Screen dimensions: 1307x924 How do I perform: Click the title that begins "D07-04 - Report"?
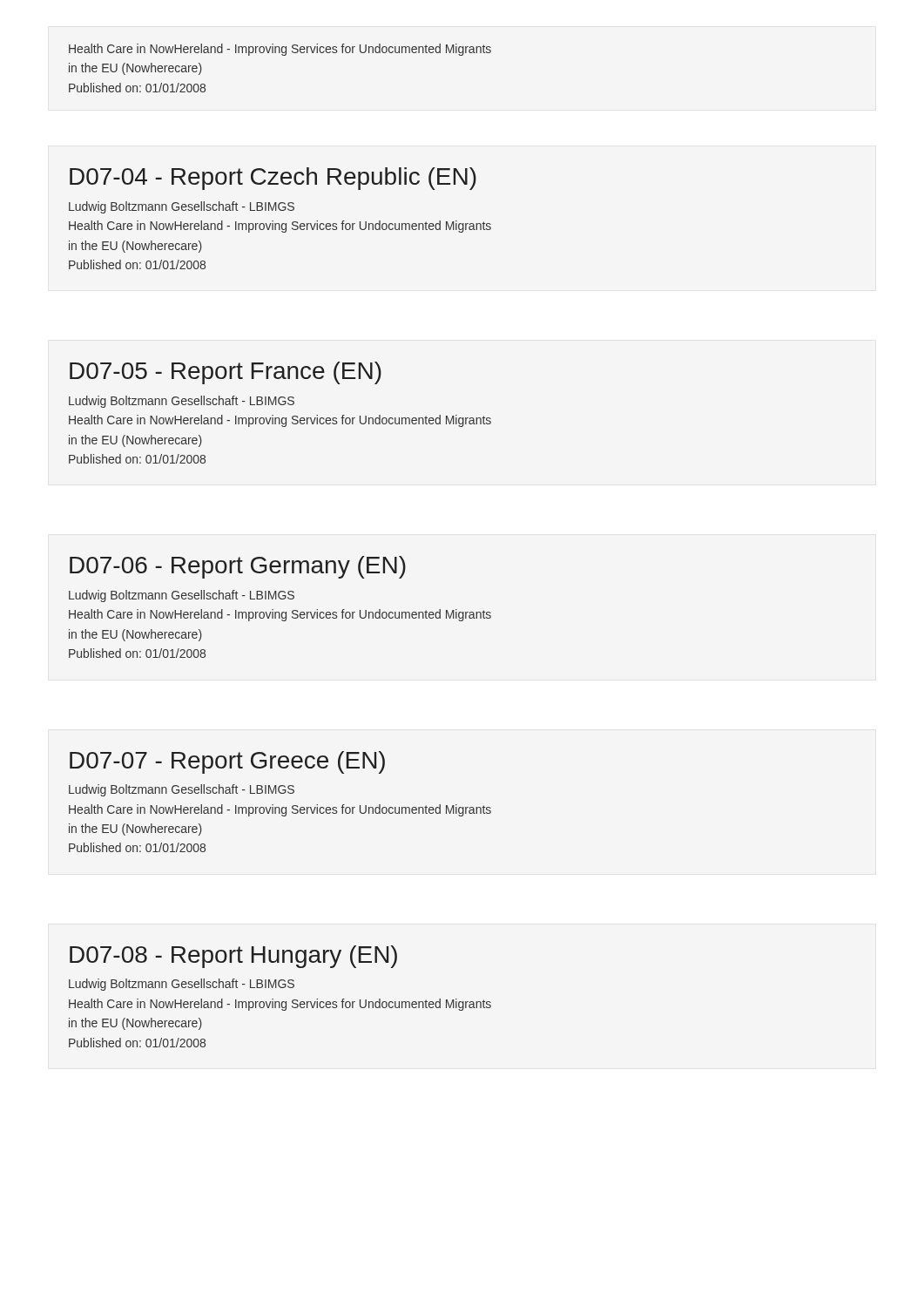click(x=462, y=218)
